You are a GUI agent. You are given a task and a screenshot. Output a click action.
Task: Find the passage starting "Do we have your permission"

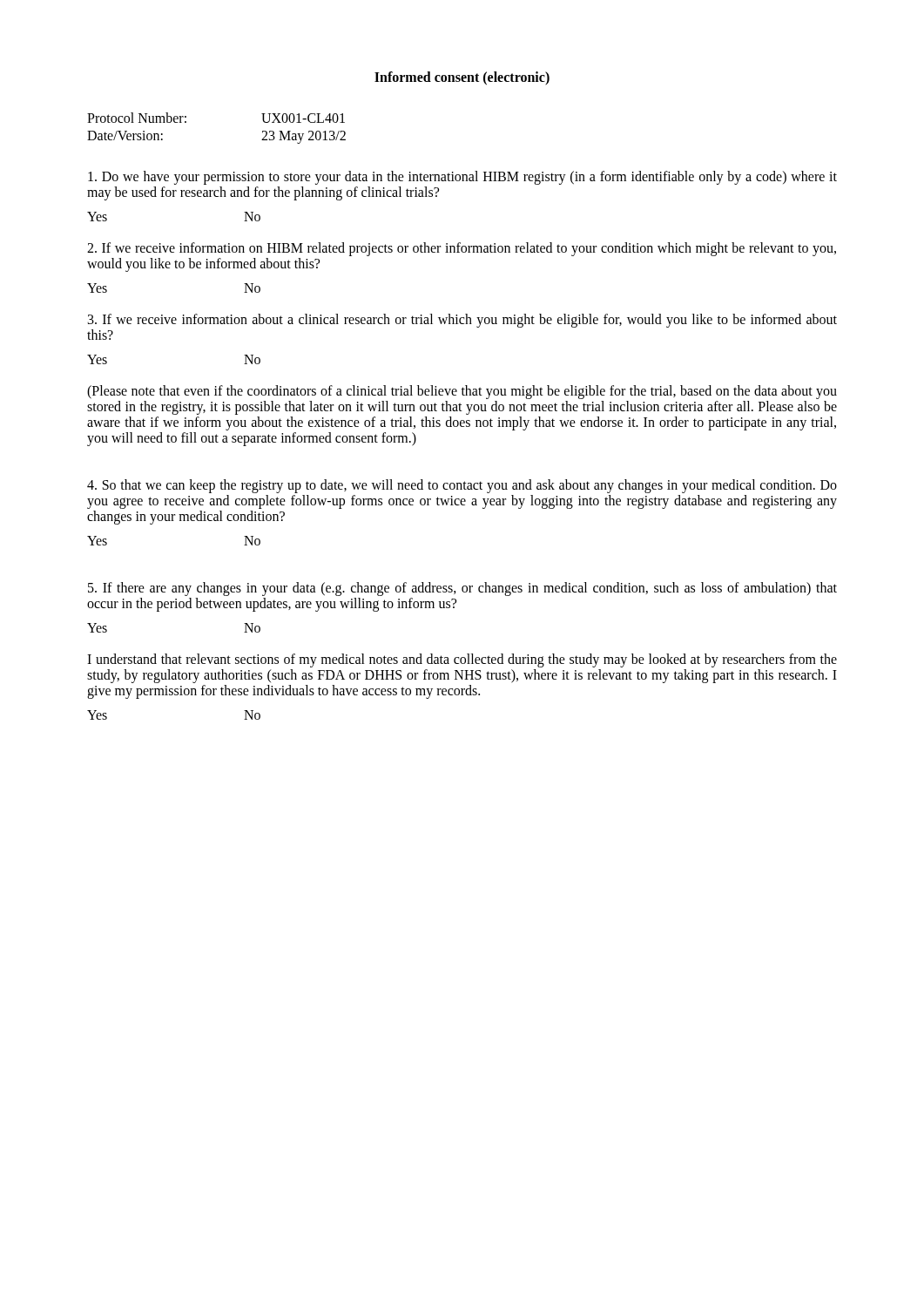coord(462,184)
